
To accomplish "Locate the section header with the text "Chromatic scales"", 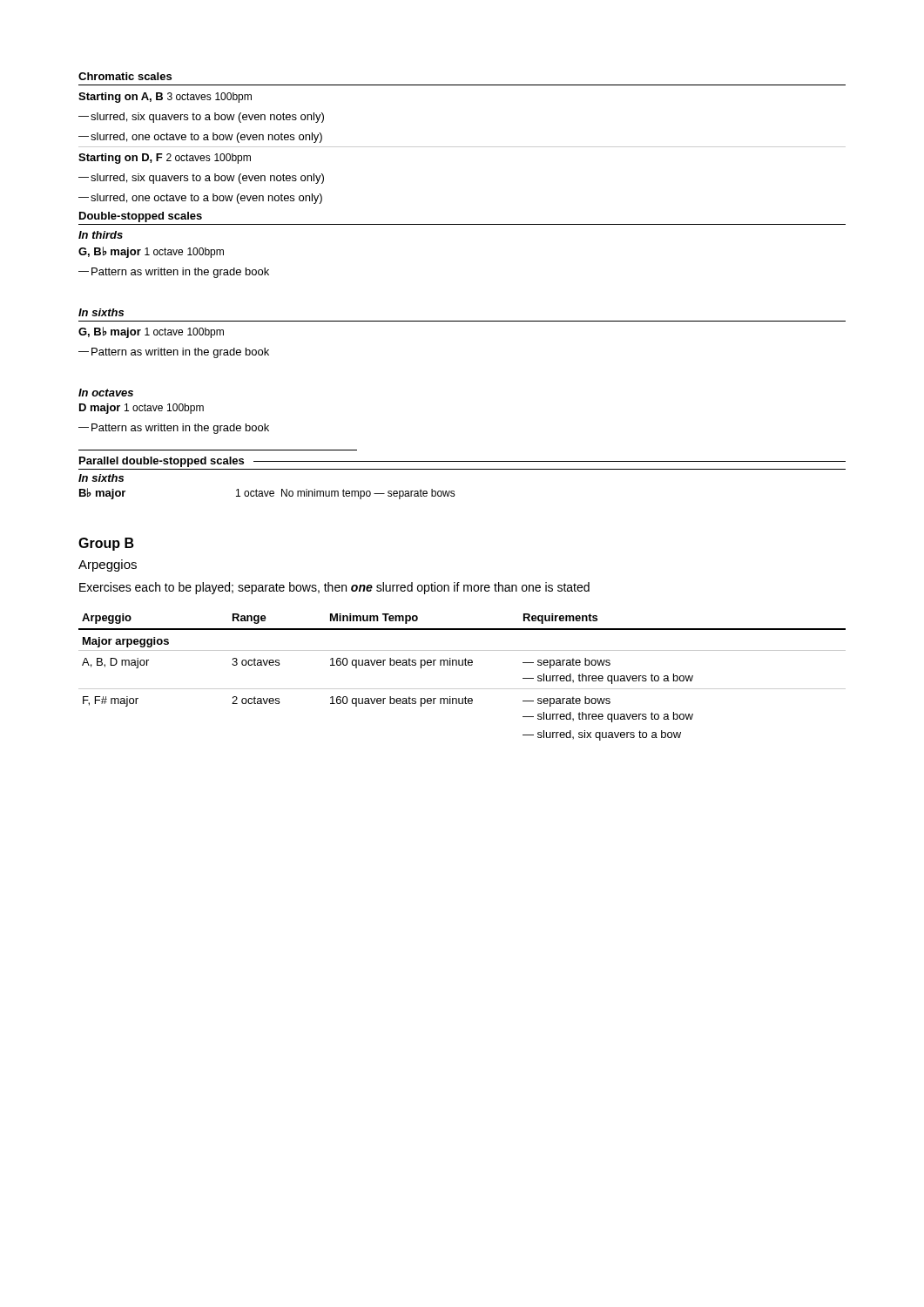I will coord(125,76).
